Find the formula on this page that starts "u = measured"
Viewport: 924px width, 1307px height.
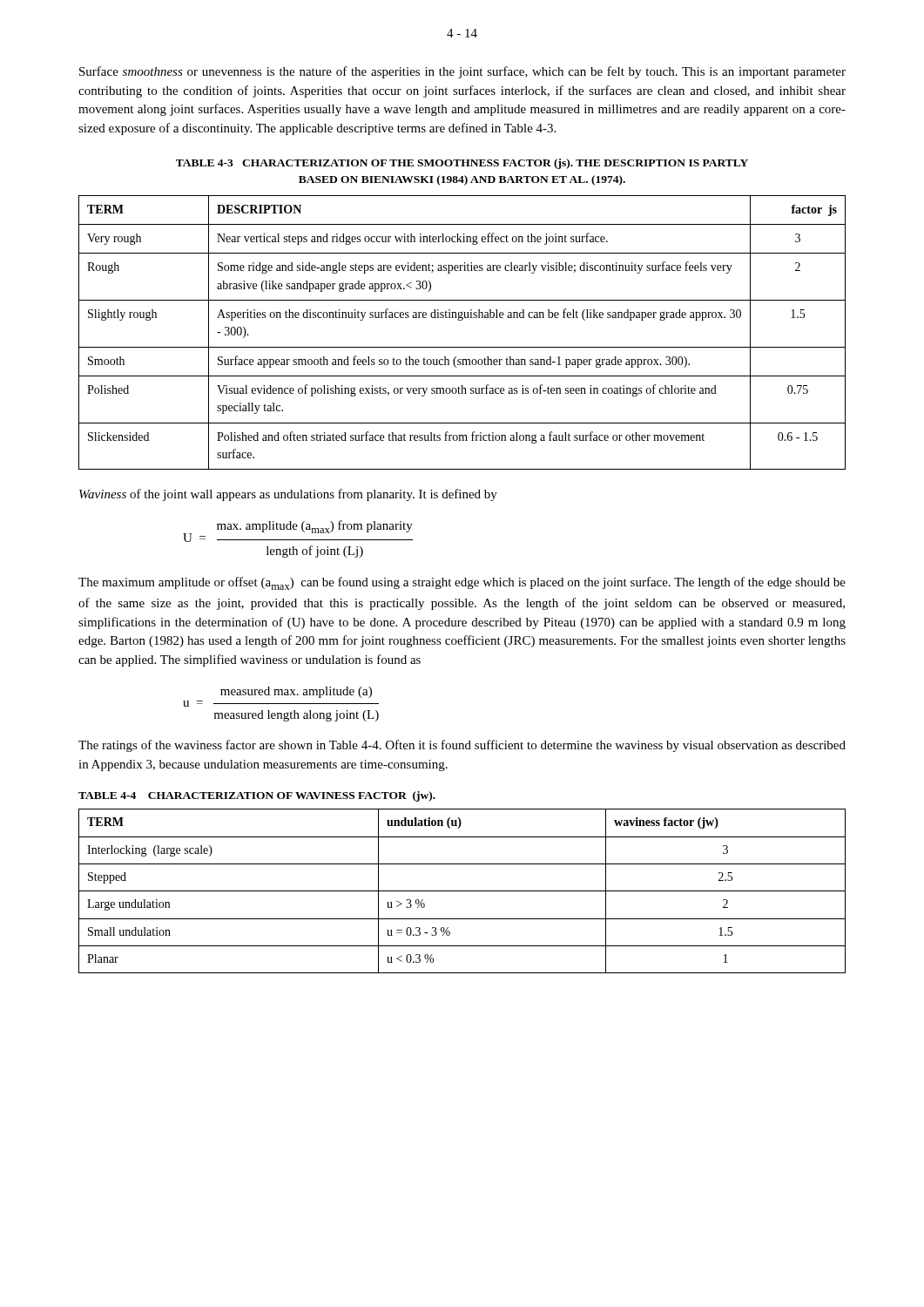pos(281,703)
